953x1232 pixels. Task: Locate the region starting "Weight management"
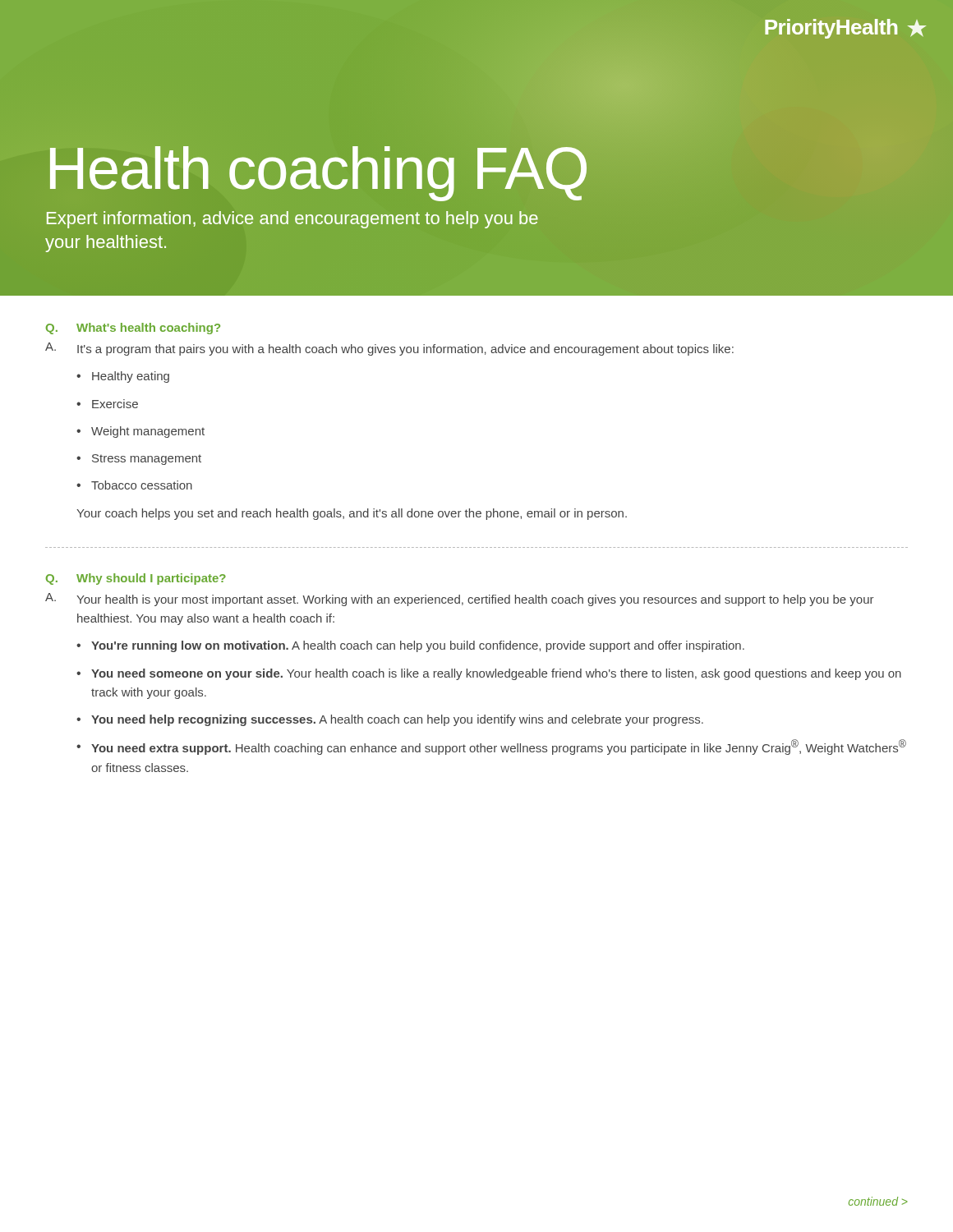tap(148, 431)
